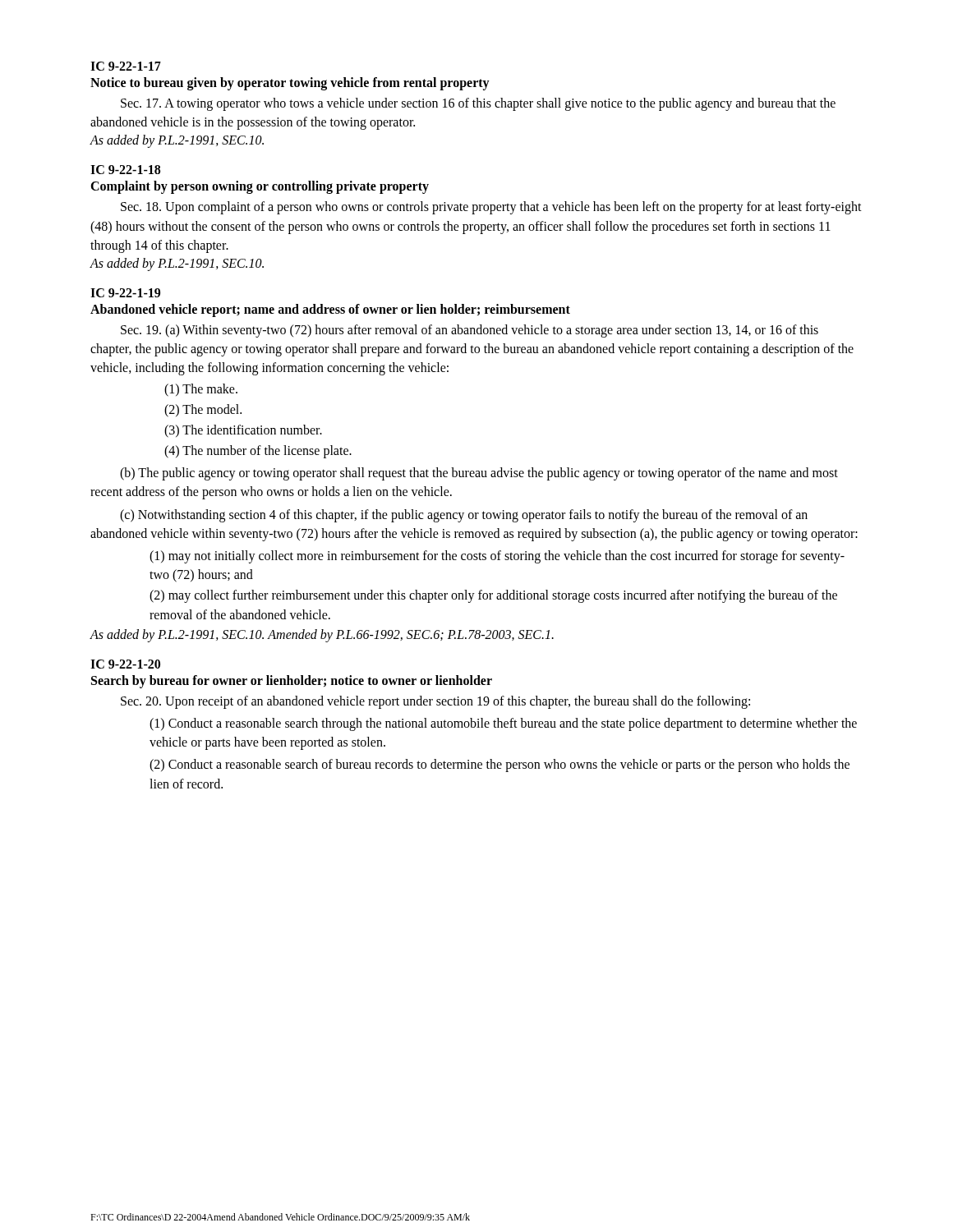The image size is (953, 1232).
Task: Where does it say "(1) The make."?
Action: pos(201,389)
